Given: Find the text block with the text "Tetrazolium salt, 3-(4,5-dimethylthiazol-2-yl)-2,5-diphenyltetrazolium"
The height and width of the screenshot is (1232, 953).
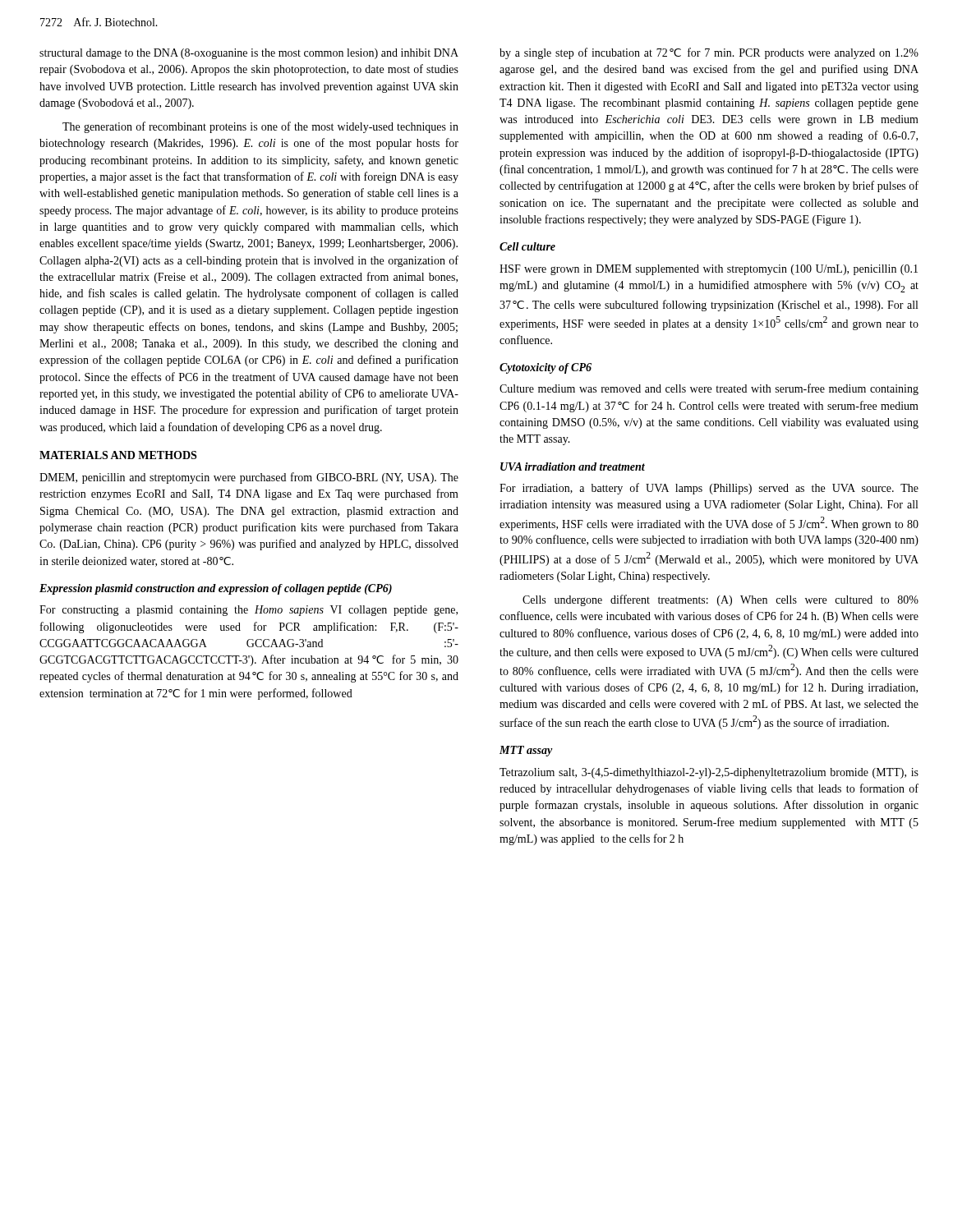Looking at the screenshot, I should 709,806.
